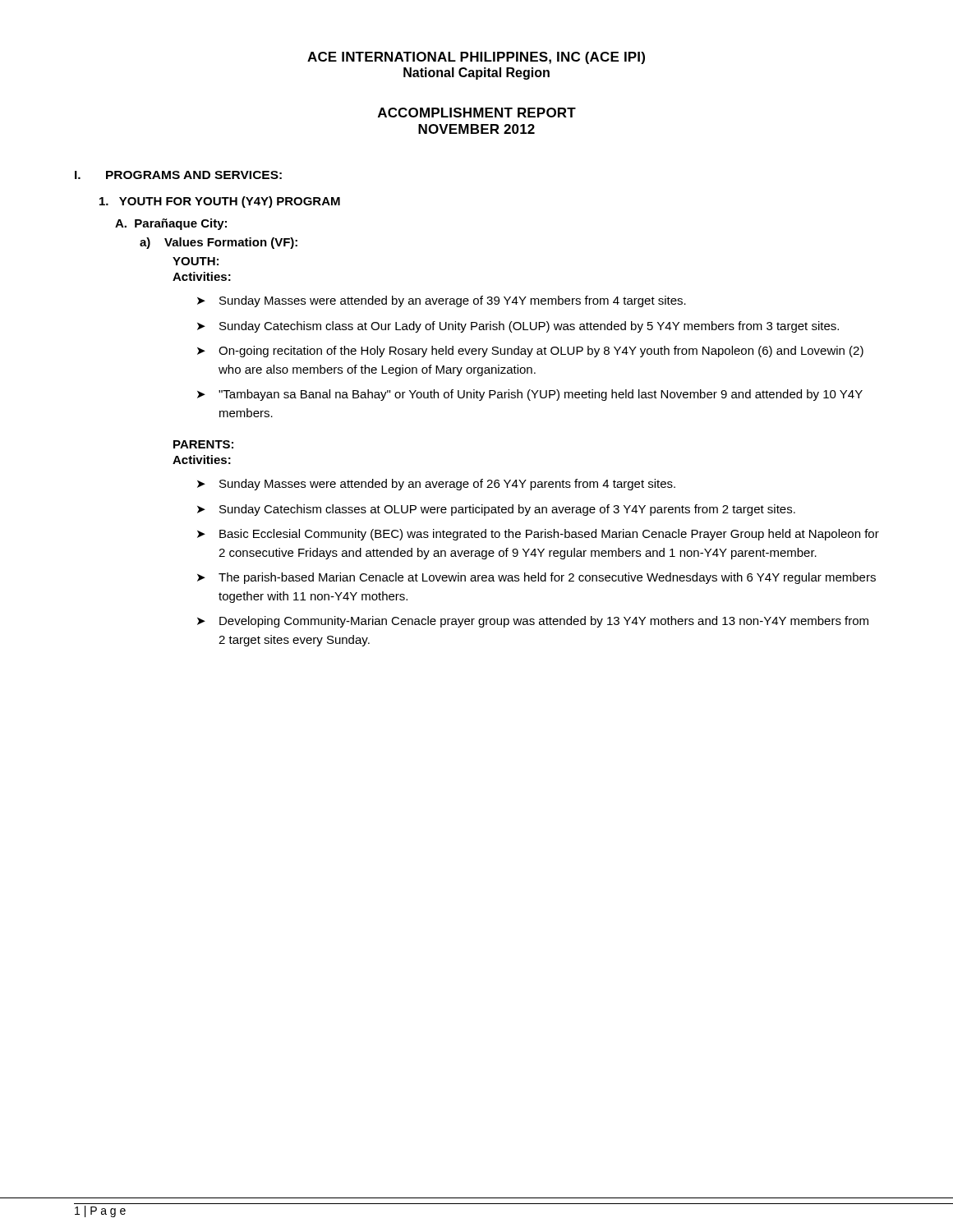Screen dimensions: 1232x953
Task: Find the section header that says "1. YOUTH FOR YOUTH"
Action: pos(220,201)
